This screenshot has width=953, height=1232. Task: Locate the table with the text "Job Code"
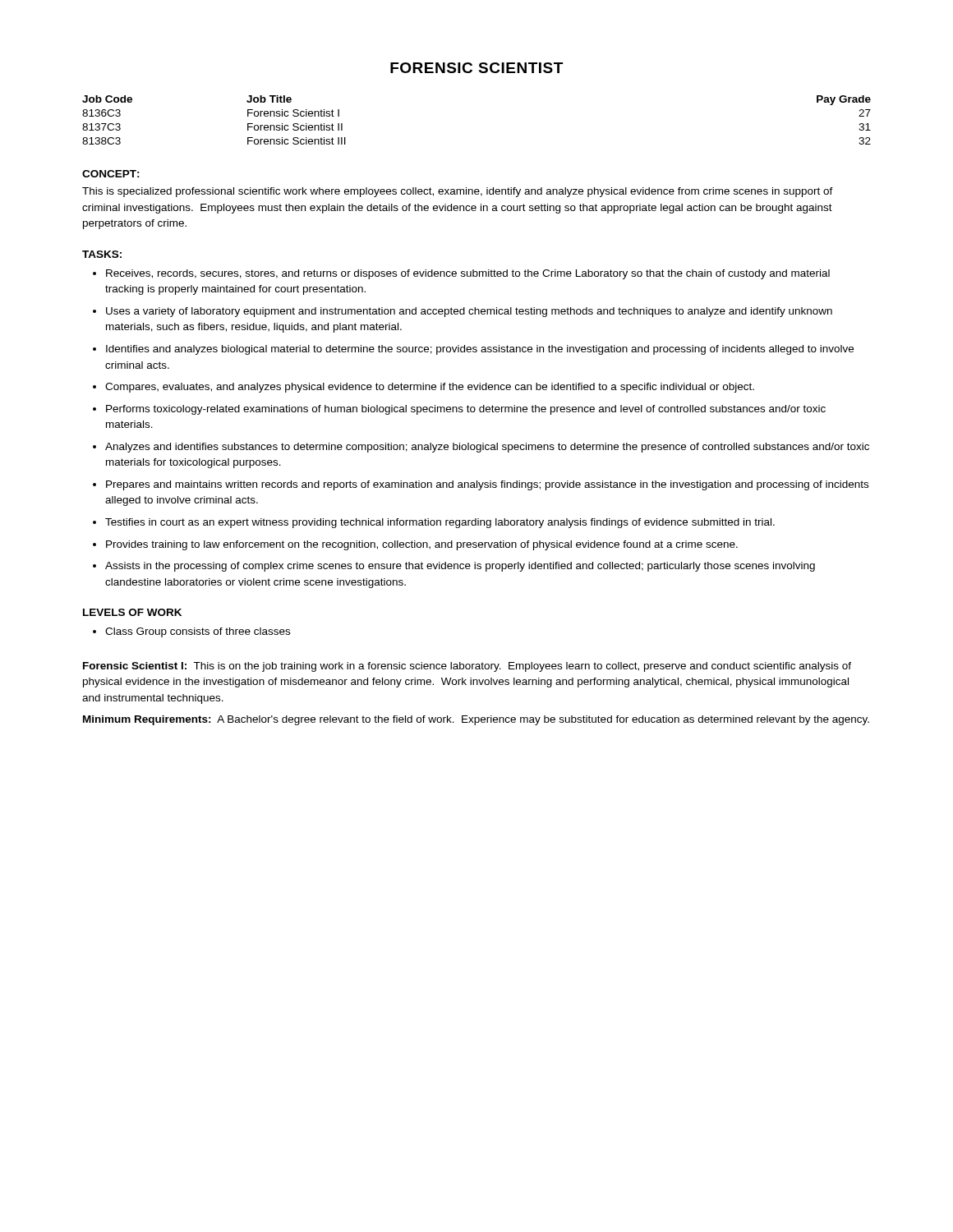pyautogui.click(x=476, y=120)
